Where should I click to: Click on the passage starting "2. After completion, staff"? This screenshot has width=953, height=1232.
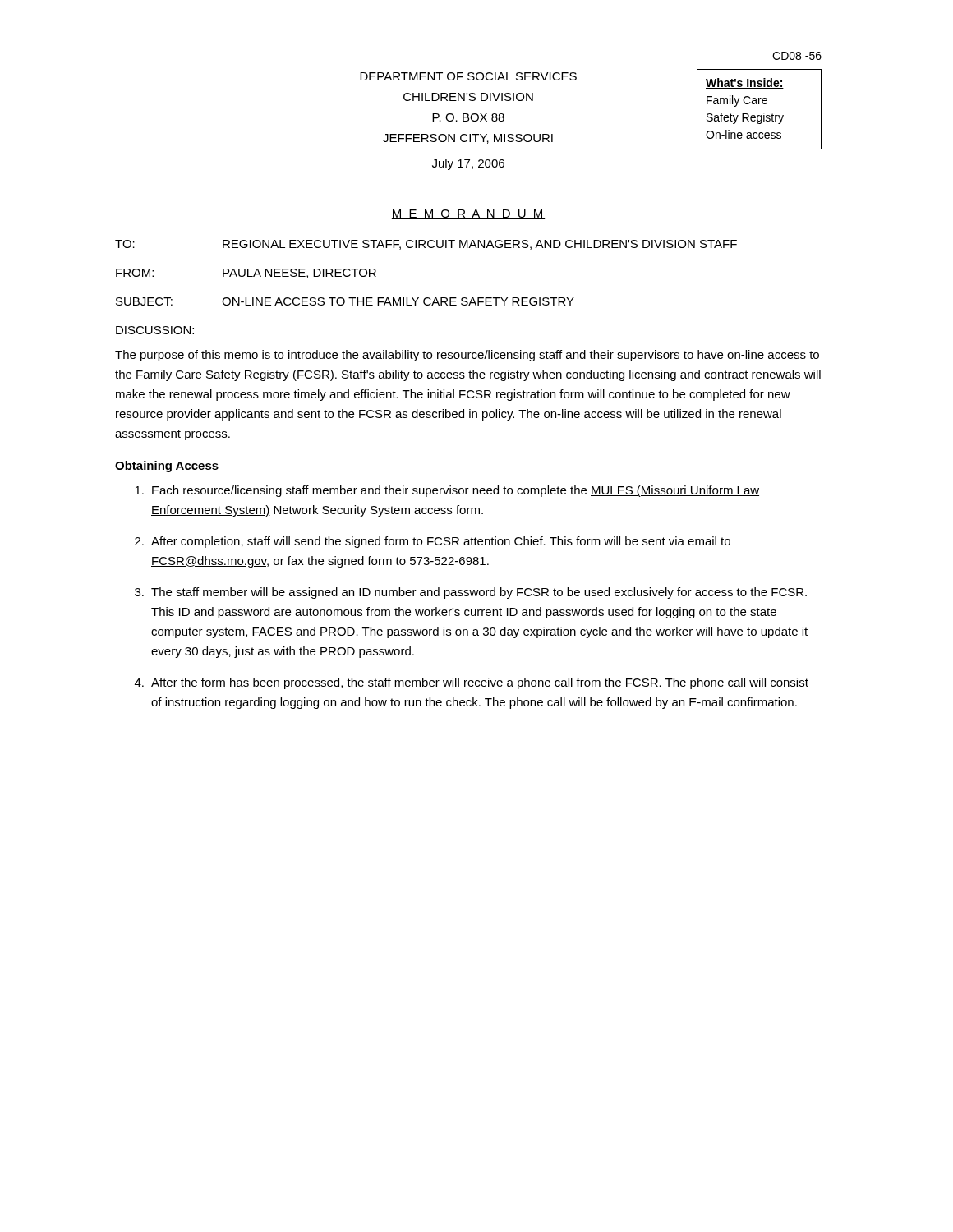click(468, 551)
